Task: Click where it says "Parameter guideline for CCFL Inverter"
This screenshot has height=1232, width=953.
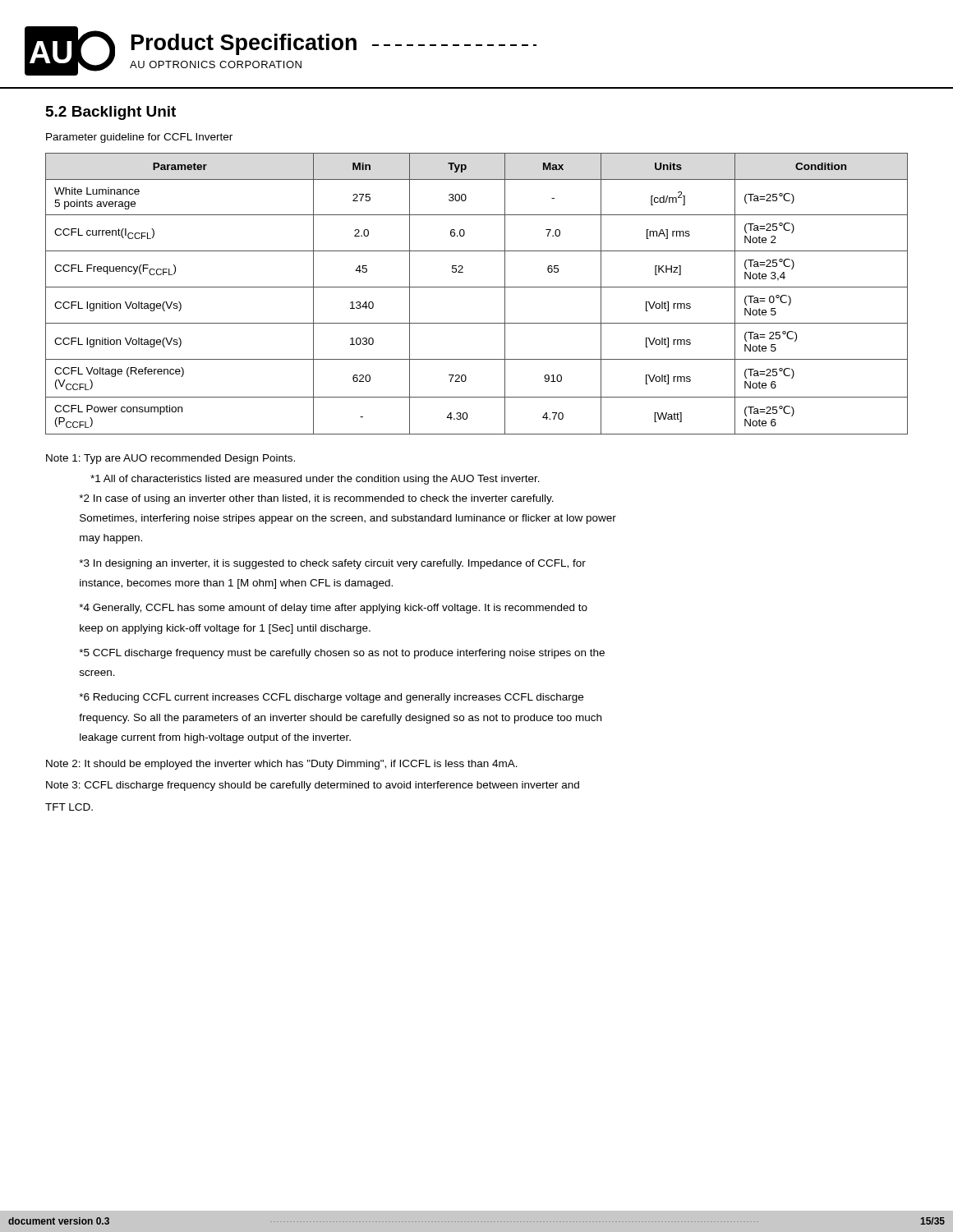Action: [x=139, y=137]
